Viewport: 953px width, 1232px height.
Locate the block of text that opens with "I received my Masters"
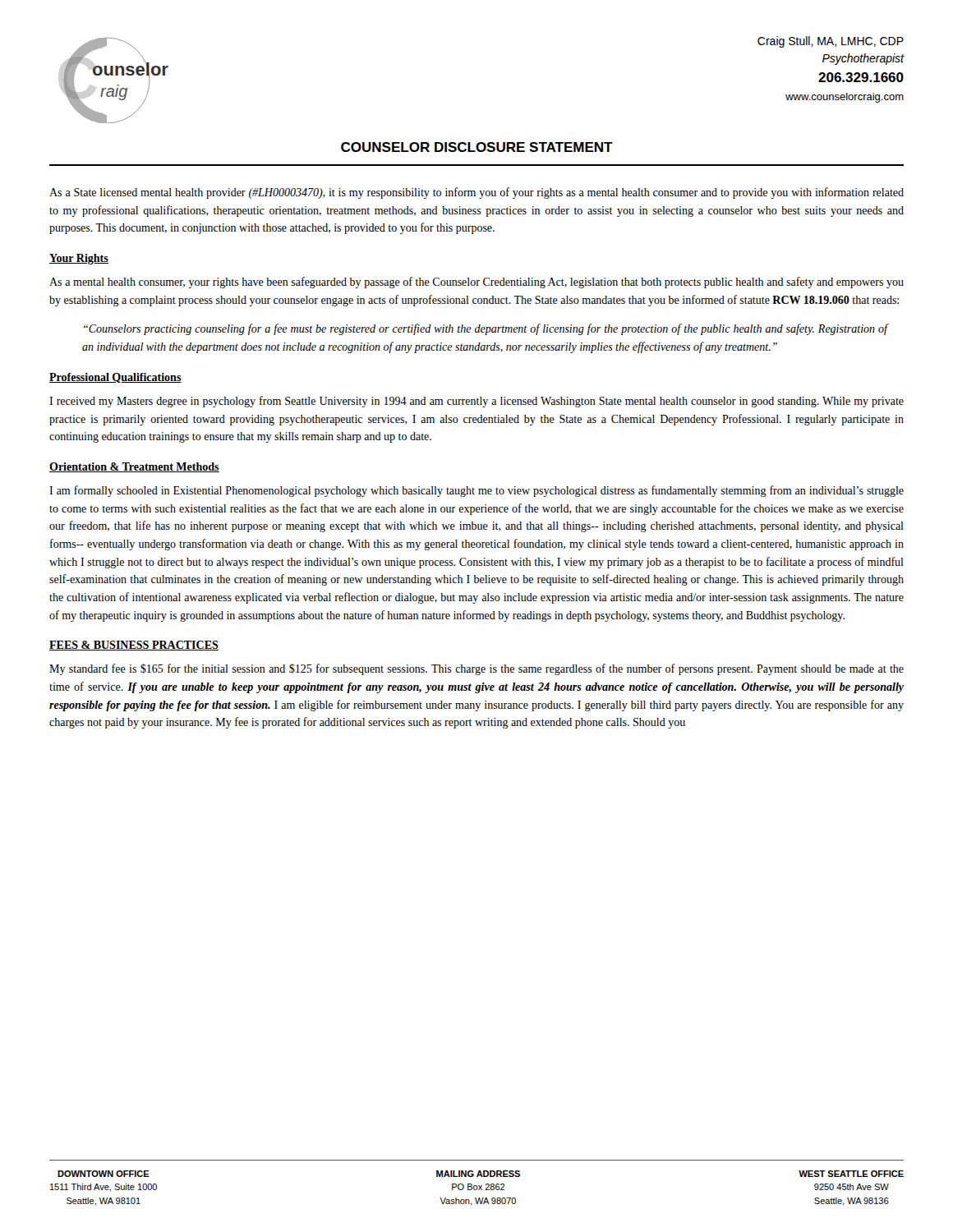click(x=476, y=419)
